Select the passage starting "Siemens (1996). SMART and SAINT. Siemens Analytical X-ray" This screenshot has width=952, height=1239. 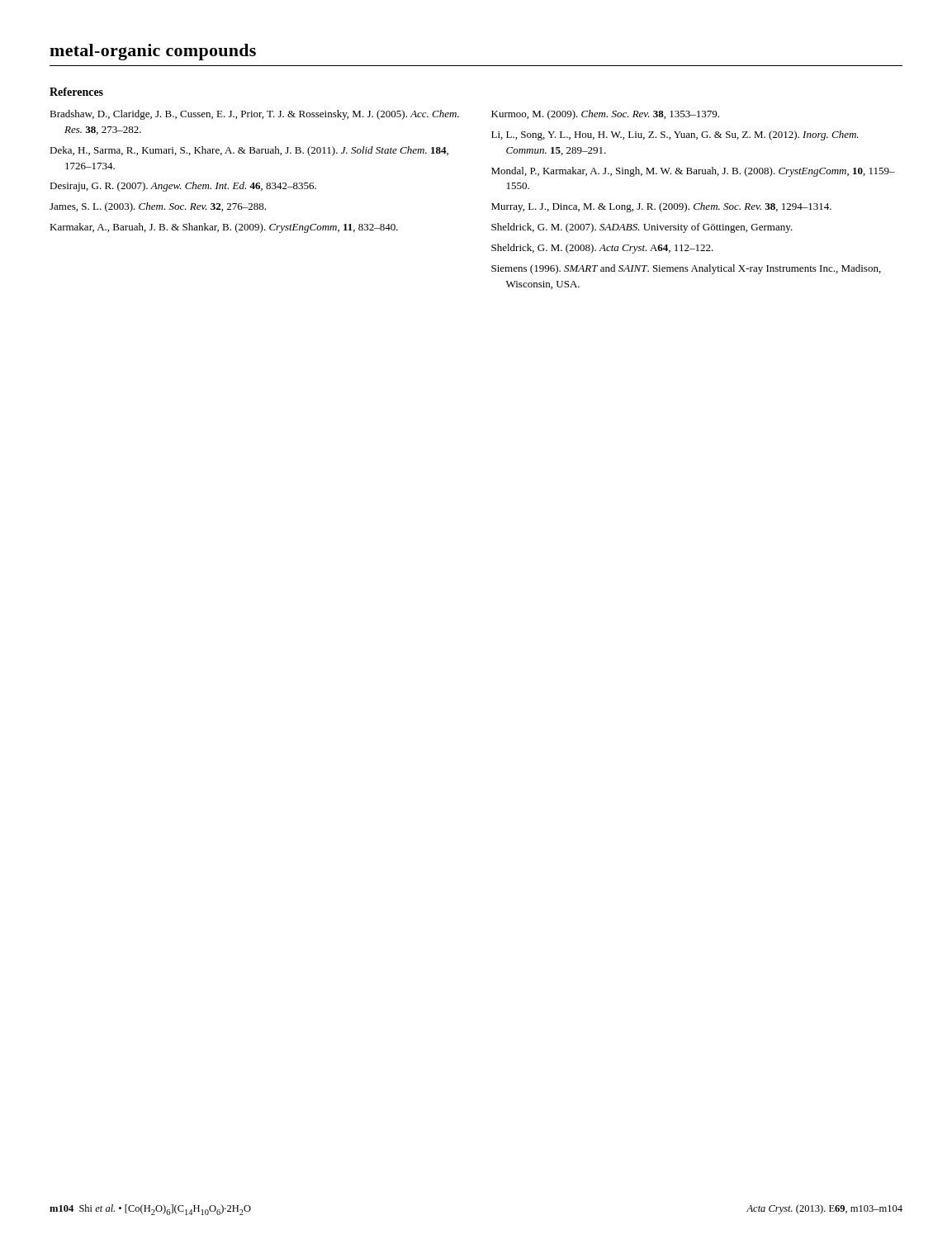pyautogui.click(x=686, y=276)
